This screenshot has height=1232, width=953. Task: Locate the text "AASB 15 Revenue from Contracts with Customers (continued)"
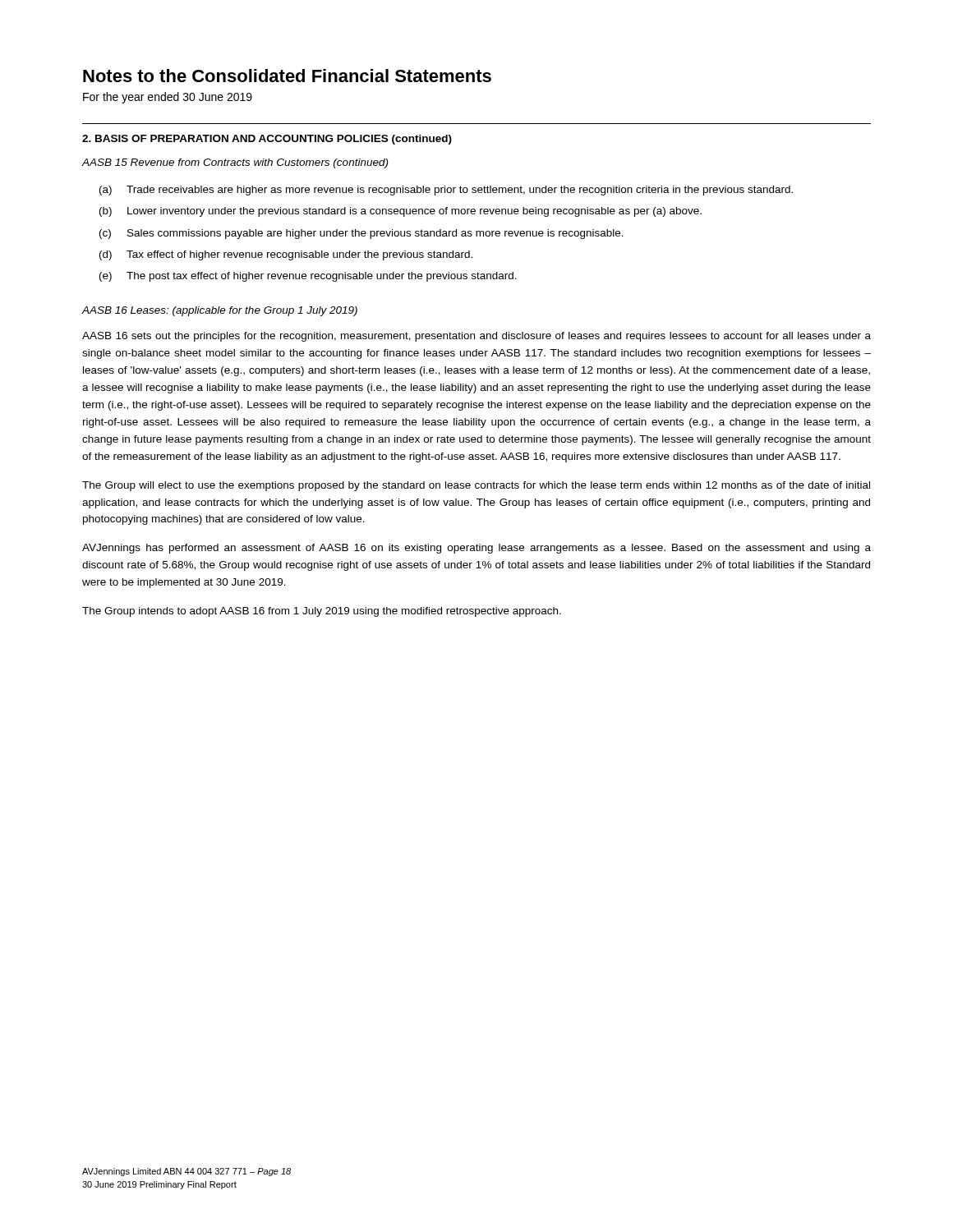click(235, 162)
